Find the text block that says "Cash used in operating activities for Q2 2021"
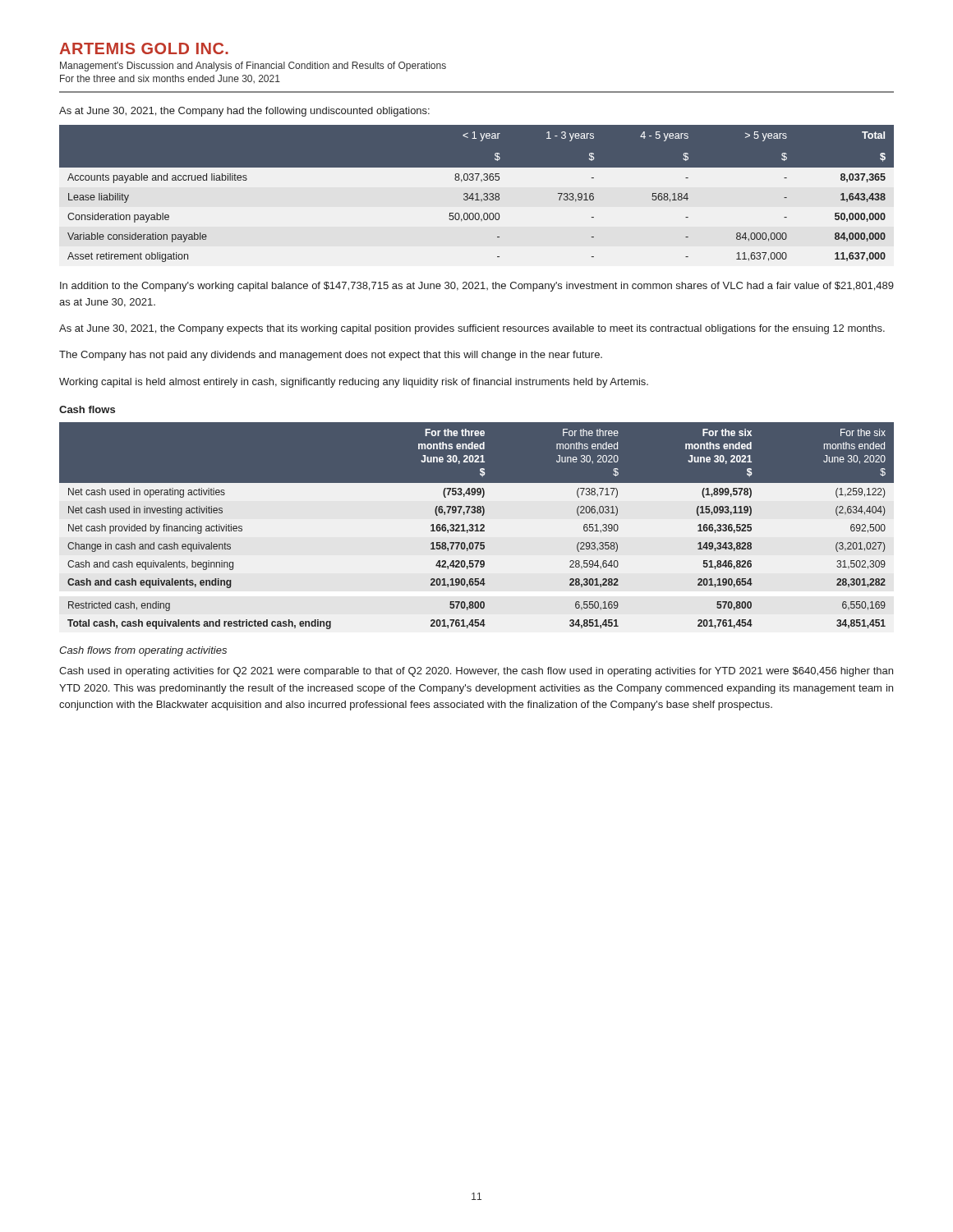 [x=476, y=688]
